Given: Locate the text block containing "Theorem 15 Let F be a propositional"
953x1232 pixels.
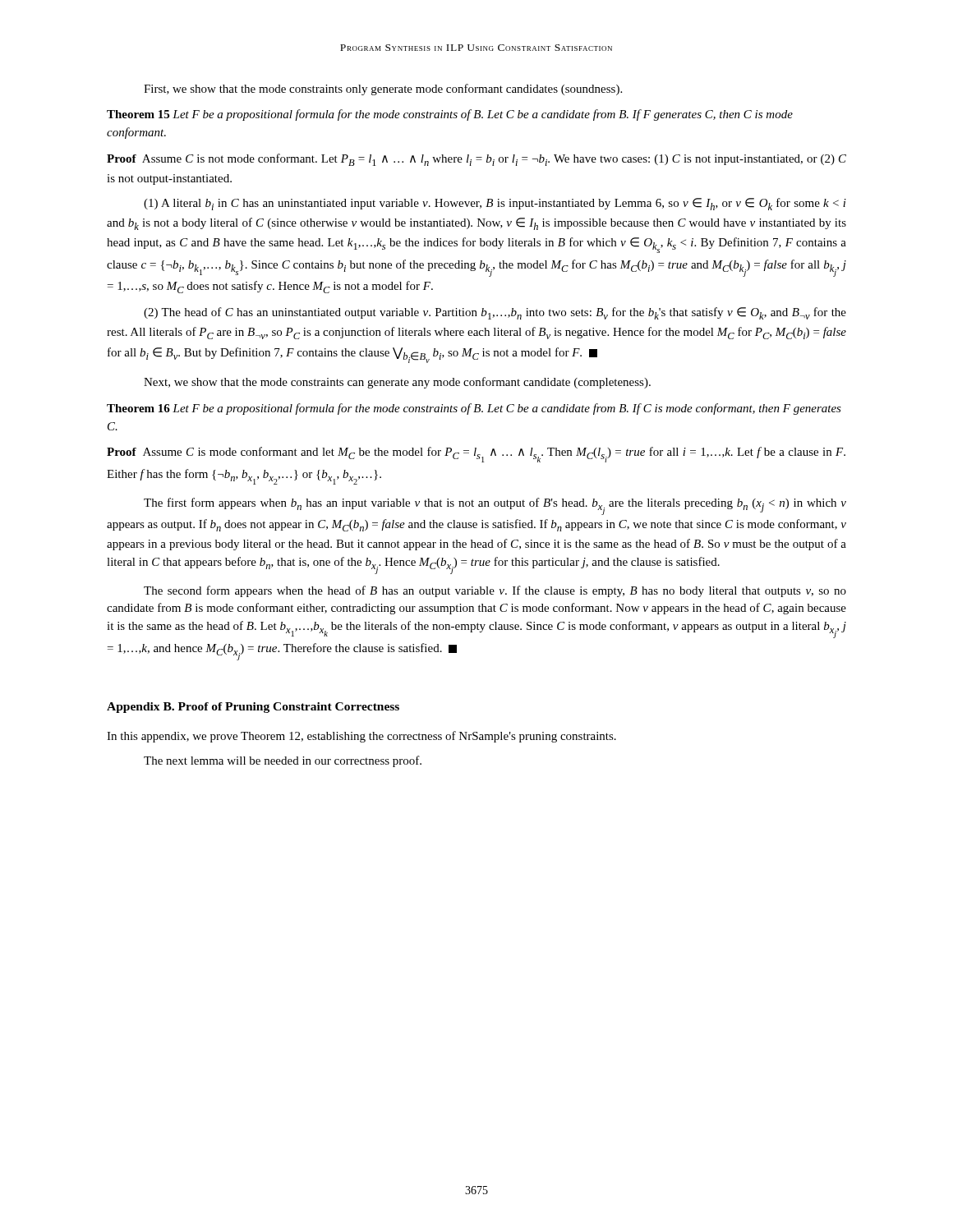Looking at the screenshot, I should (450, 123).
